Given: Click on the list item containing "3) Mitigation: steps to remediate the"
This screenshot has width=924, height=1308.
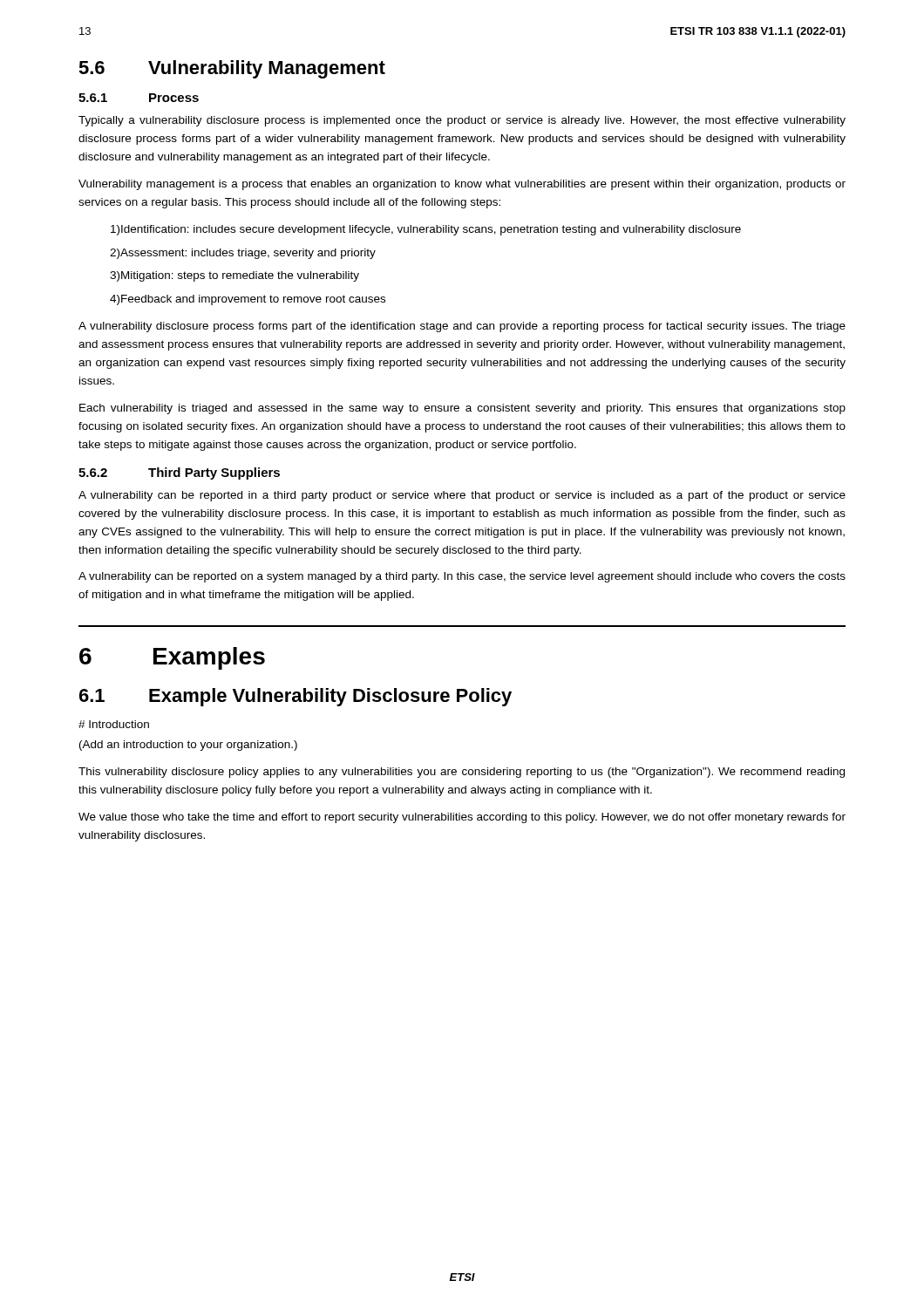Looking at the screenshot, I should (234, 276).
